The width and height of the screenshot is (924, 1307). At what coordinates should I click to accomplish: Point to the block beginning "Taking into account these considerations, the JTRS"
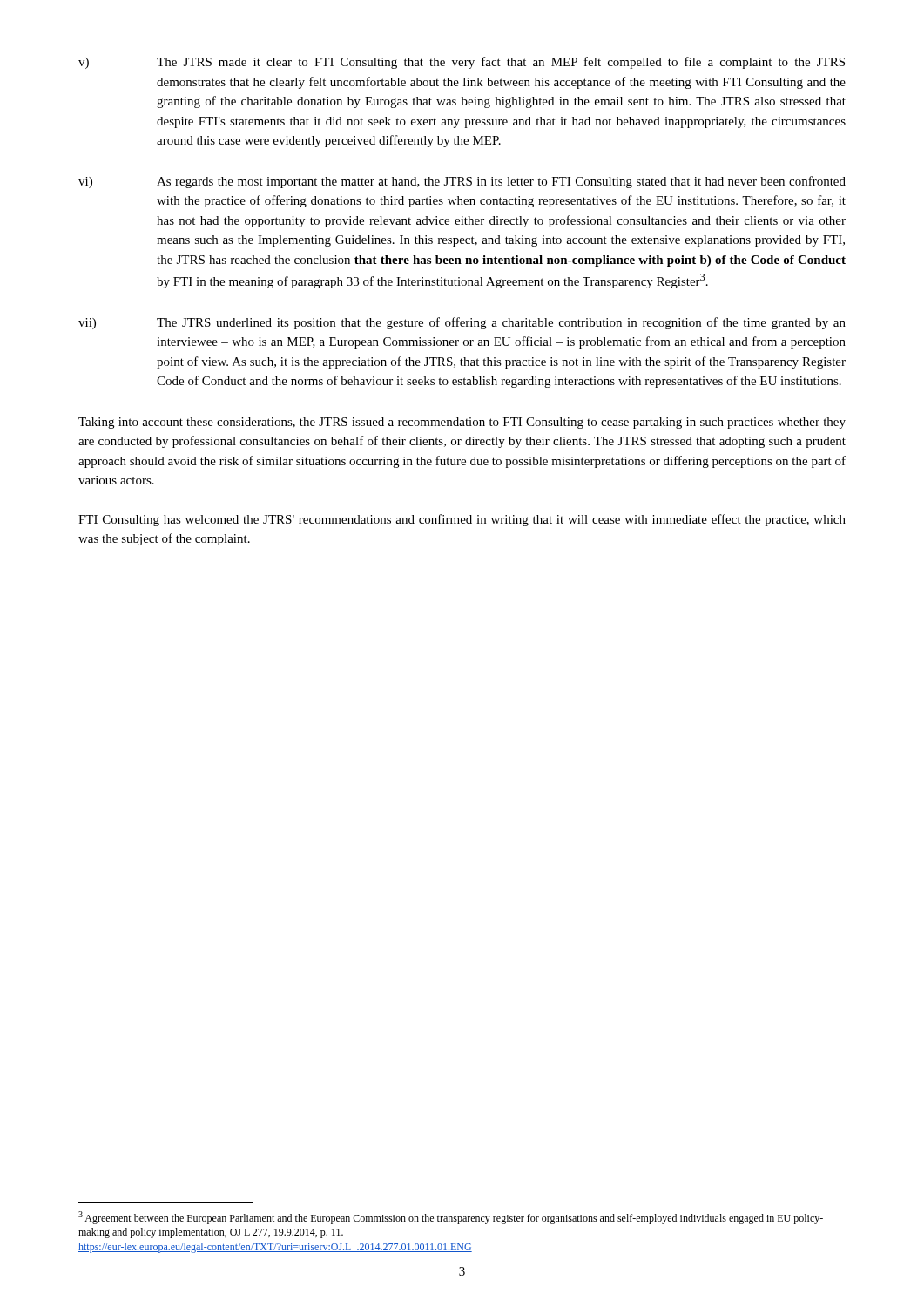coord(462,451)
